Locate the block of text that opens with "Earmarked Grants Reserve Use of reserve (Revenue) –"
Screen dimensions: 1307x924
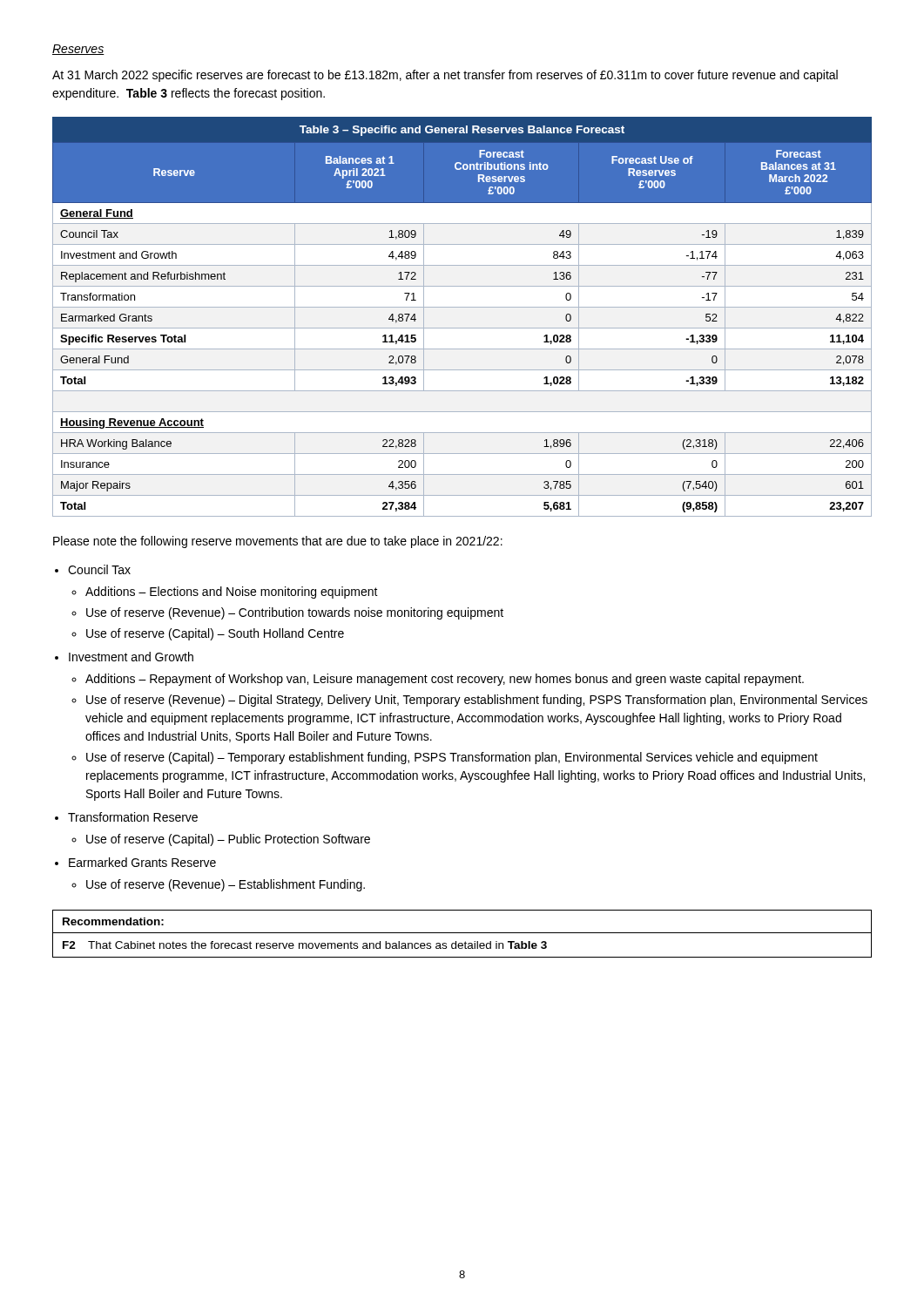[142, 862]
